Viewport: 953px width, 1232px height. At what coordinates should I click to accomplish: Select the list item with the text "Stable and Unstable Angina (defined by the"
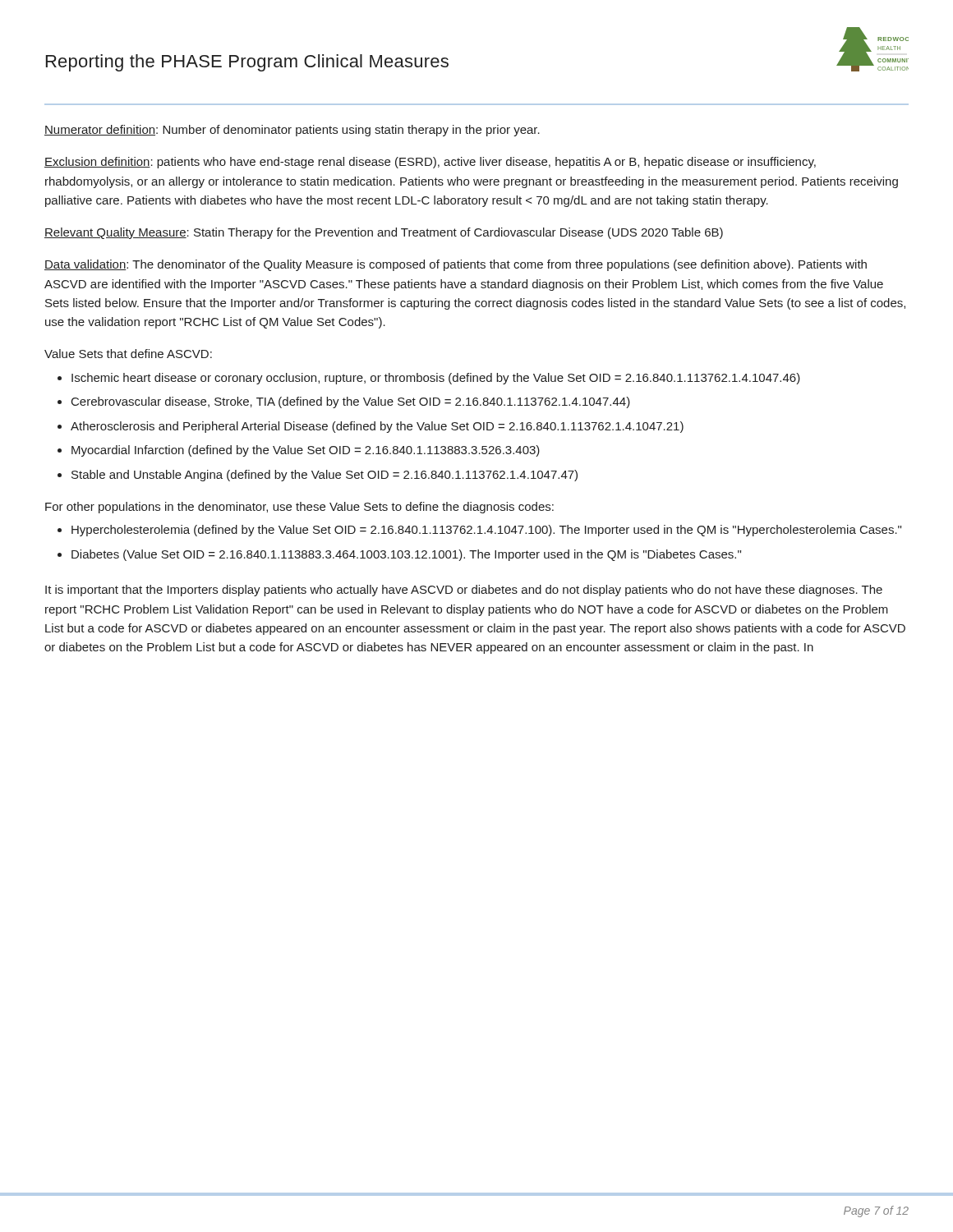coord(325,474)
